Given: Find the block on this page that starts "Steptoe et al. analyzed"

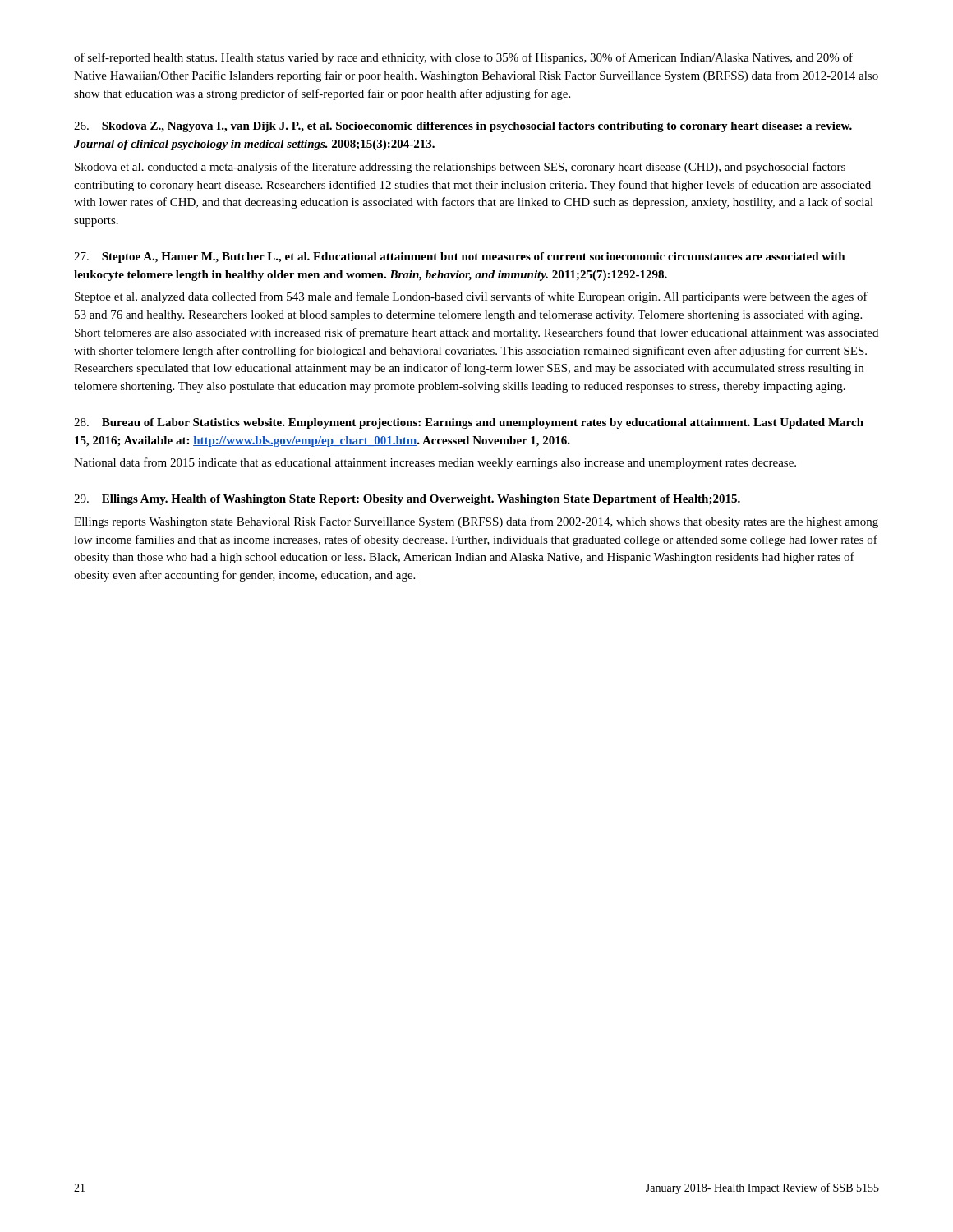Looking at the screenshot, I should 476,341.
